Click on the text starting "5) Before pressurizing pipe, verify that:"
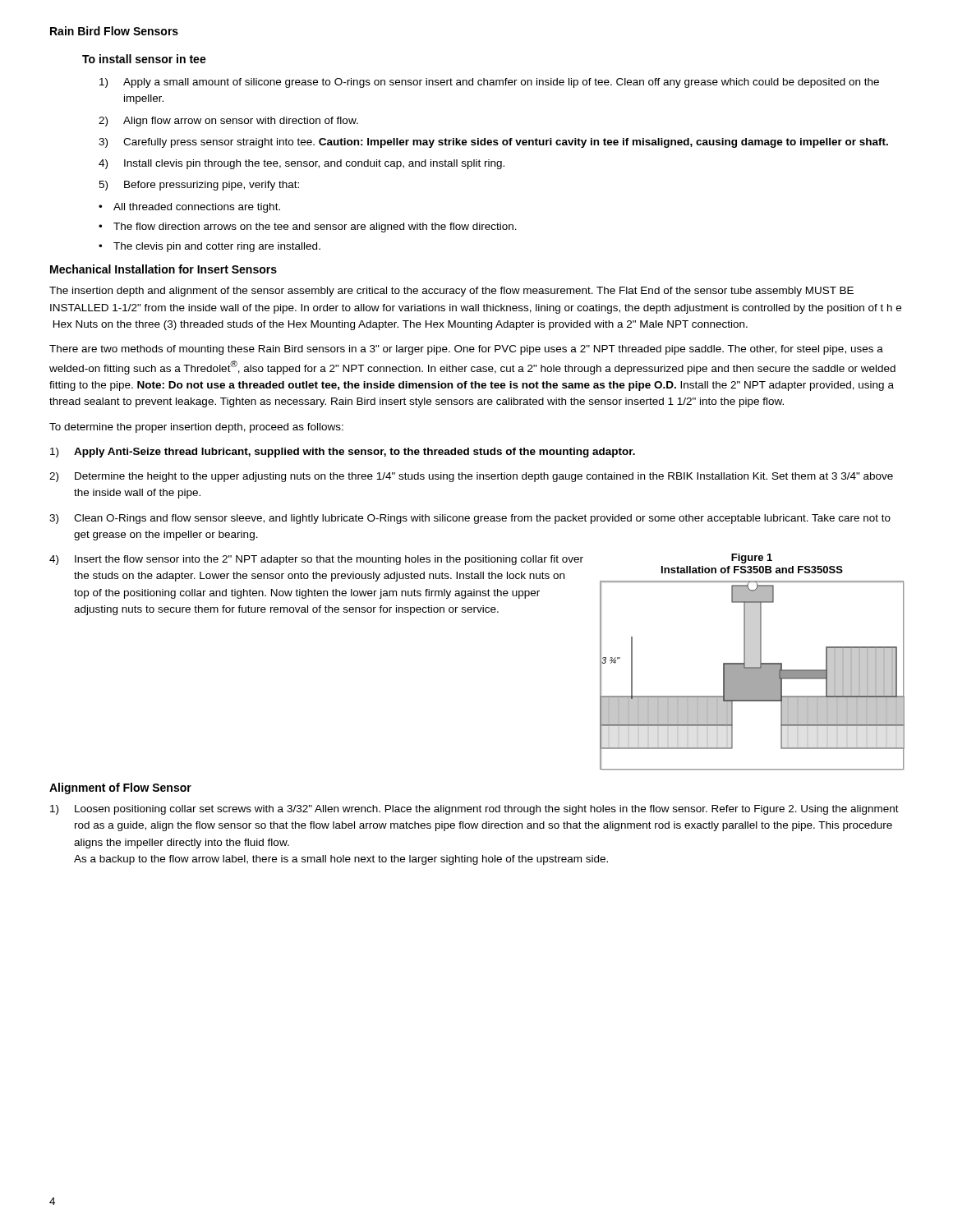Image resolution: width=953 pixels, height=1232 pixels. (199, 186)
